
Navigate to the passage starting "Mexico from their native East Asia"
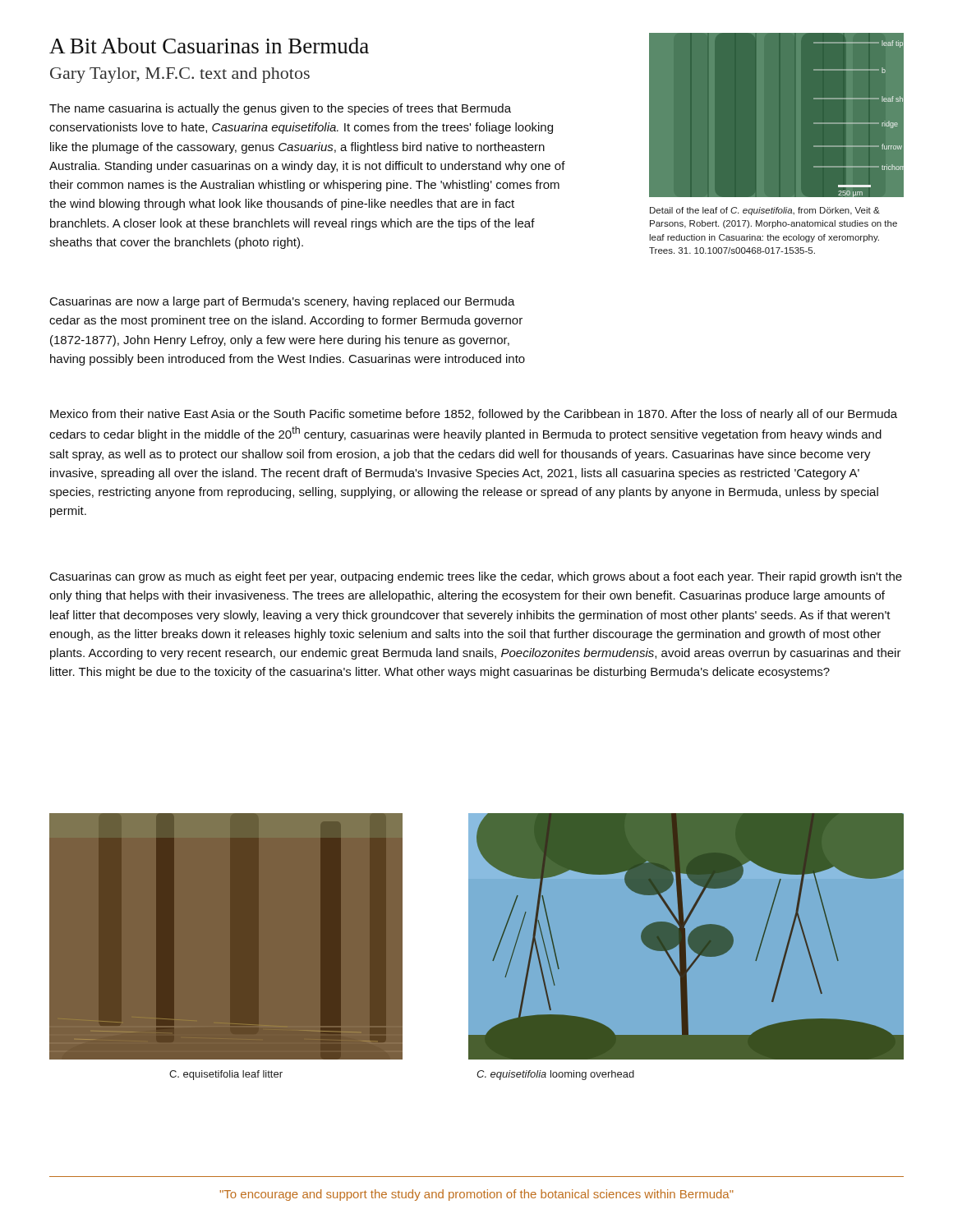[x=476, y=462]
